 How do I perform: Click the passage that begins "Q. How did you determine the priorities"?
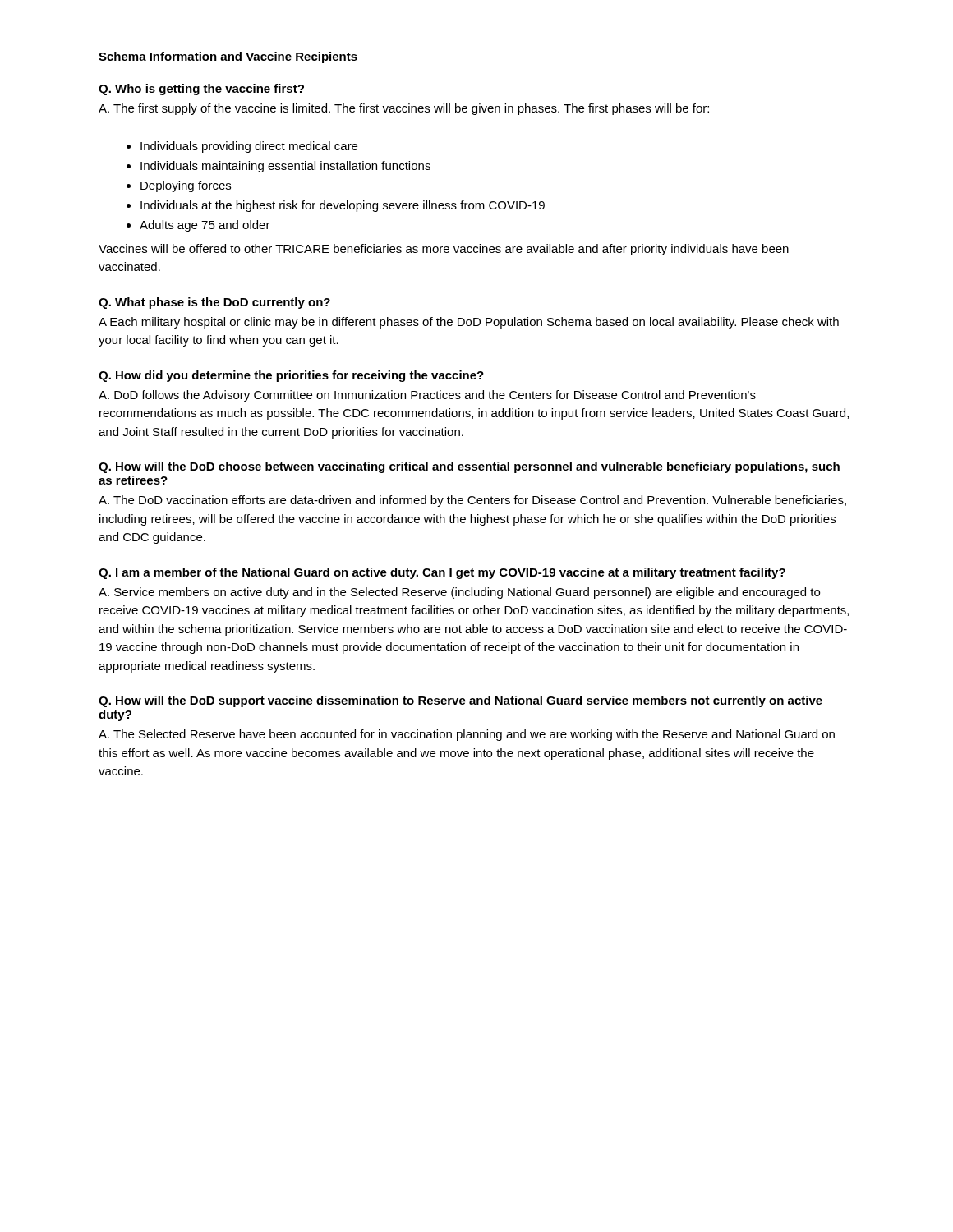(x=476, y=404)
